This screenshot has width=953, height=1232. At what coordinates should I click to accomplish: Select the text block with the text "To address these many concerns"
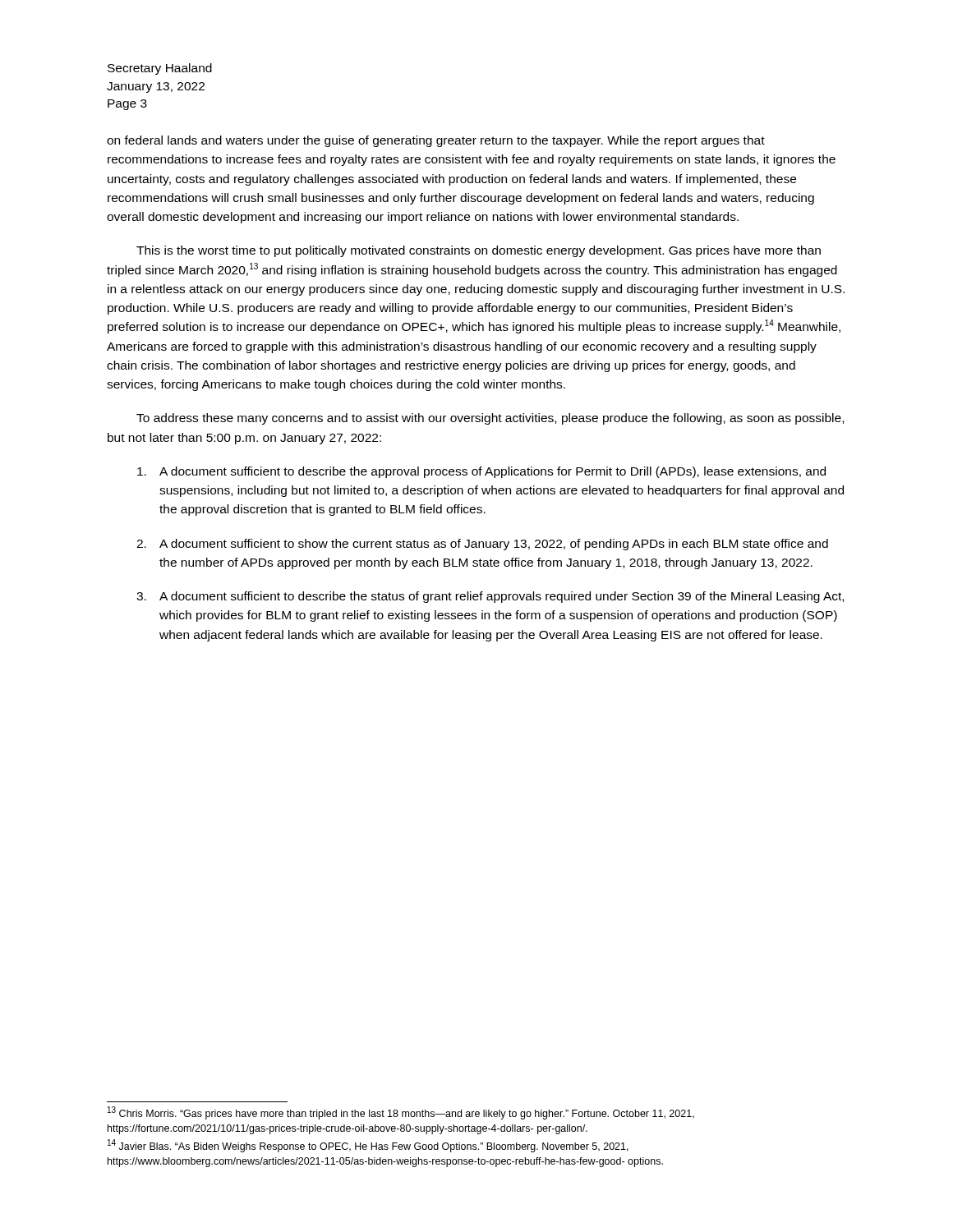point(476,427)
